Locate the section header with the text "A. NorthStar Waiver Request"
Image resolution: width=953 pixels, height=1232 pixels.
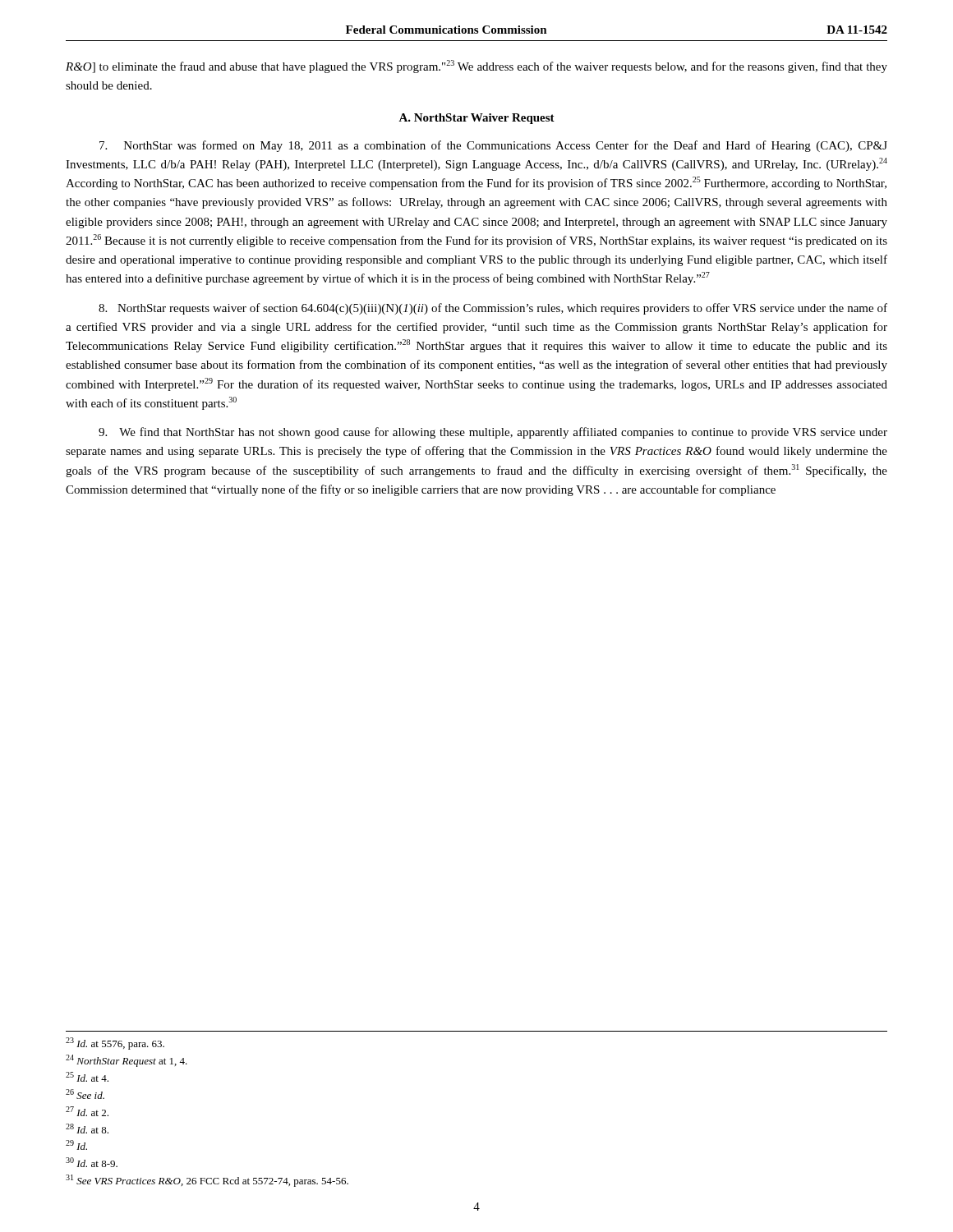pos(476,117)
